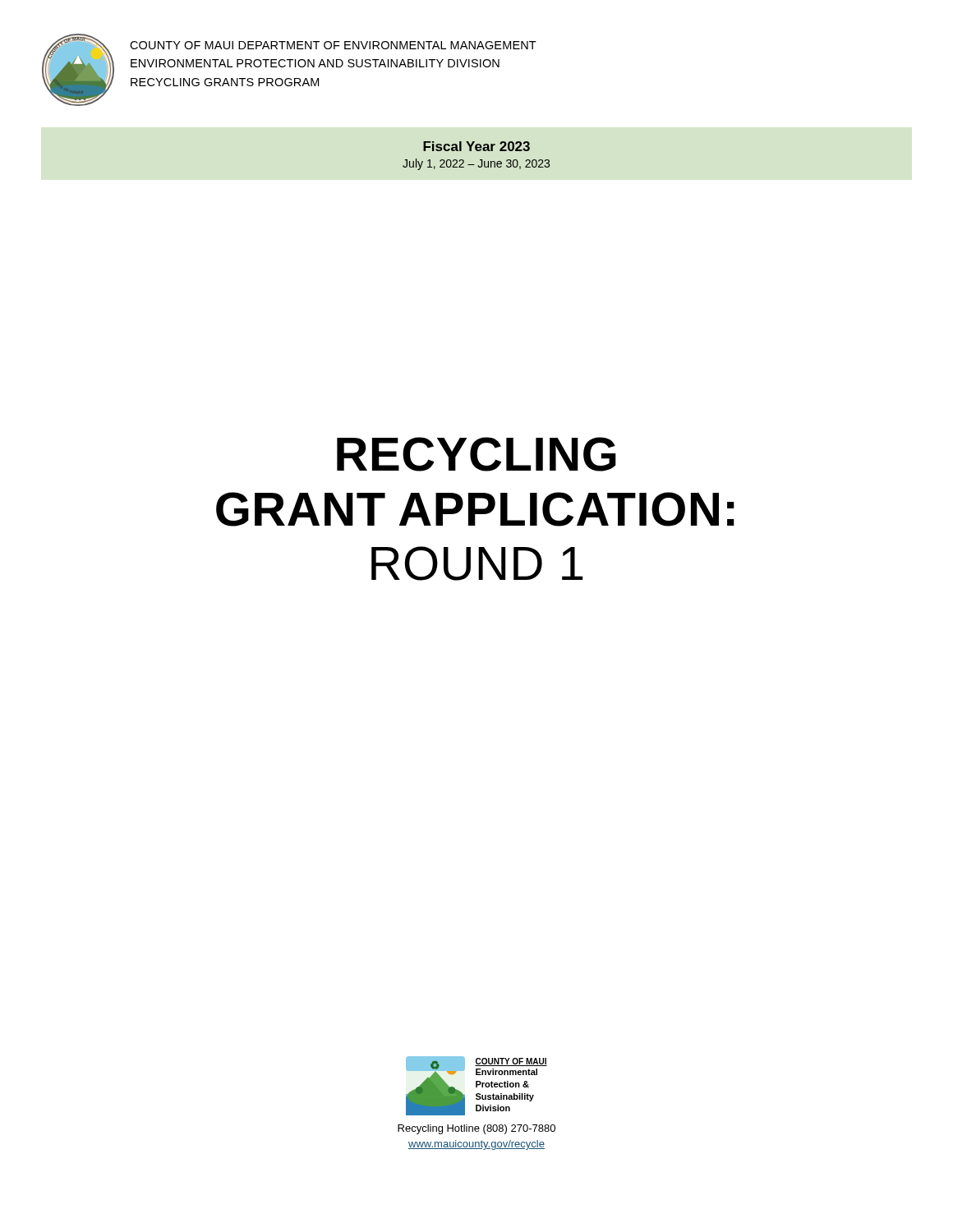Where is the title that starts "RECYCLINGGRANT APPLICATION: ROUND"?
The image size is (953, 1232).
pos(476,509)
